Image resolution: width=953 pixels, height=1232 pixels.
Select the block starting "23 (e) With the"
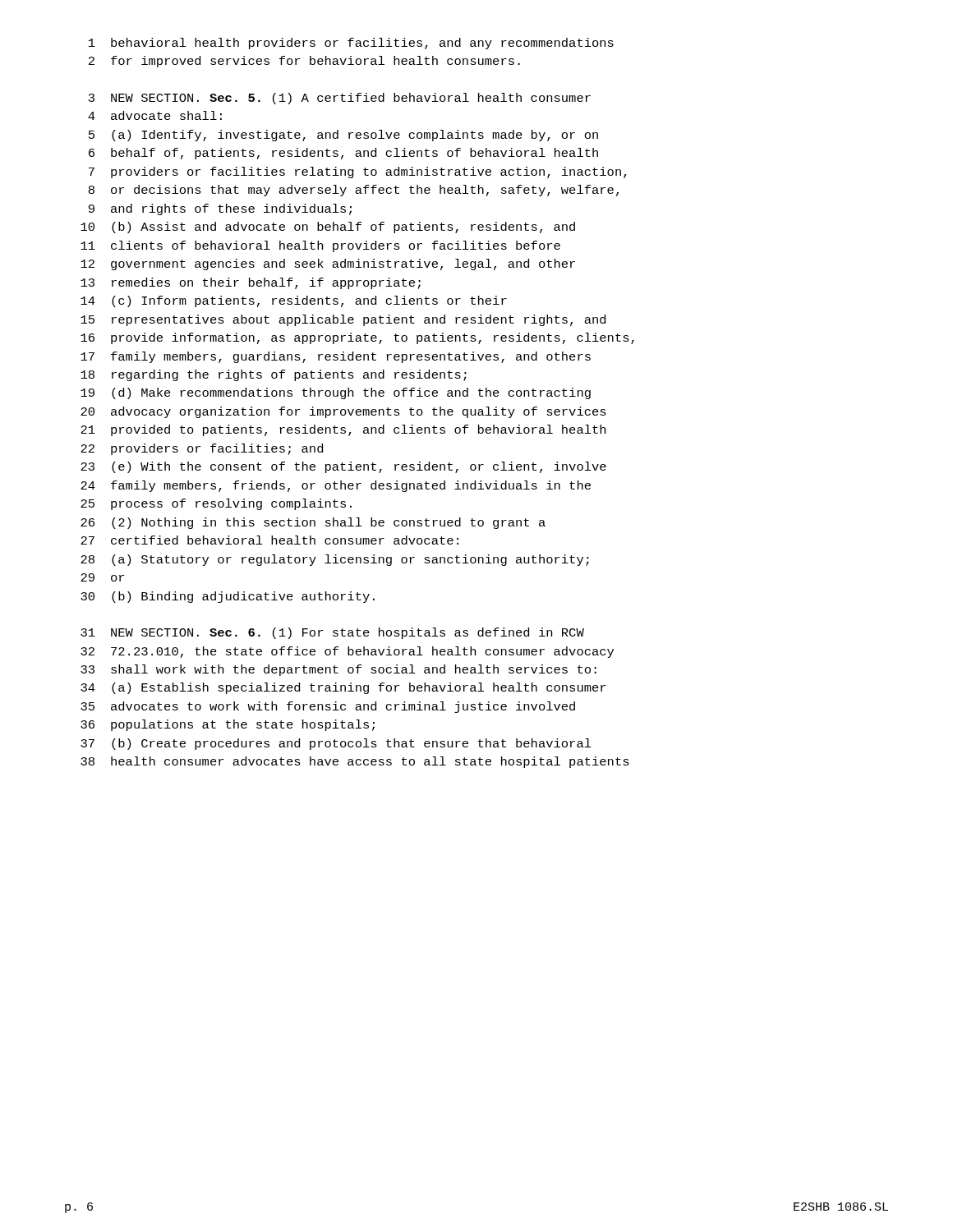[476, 468]
